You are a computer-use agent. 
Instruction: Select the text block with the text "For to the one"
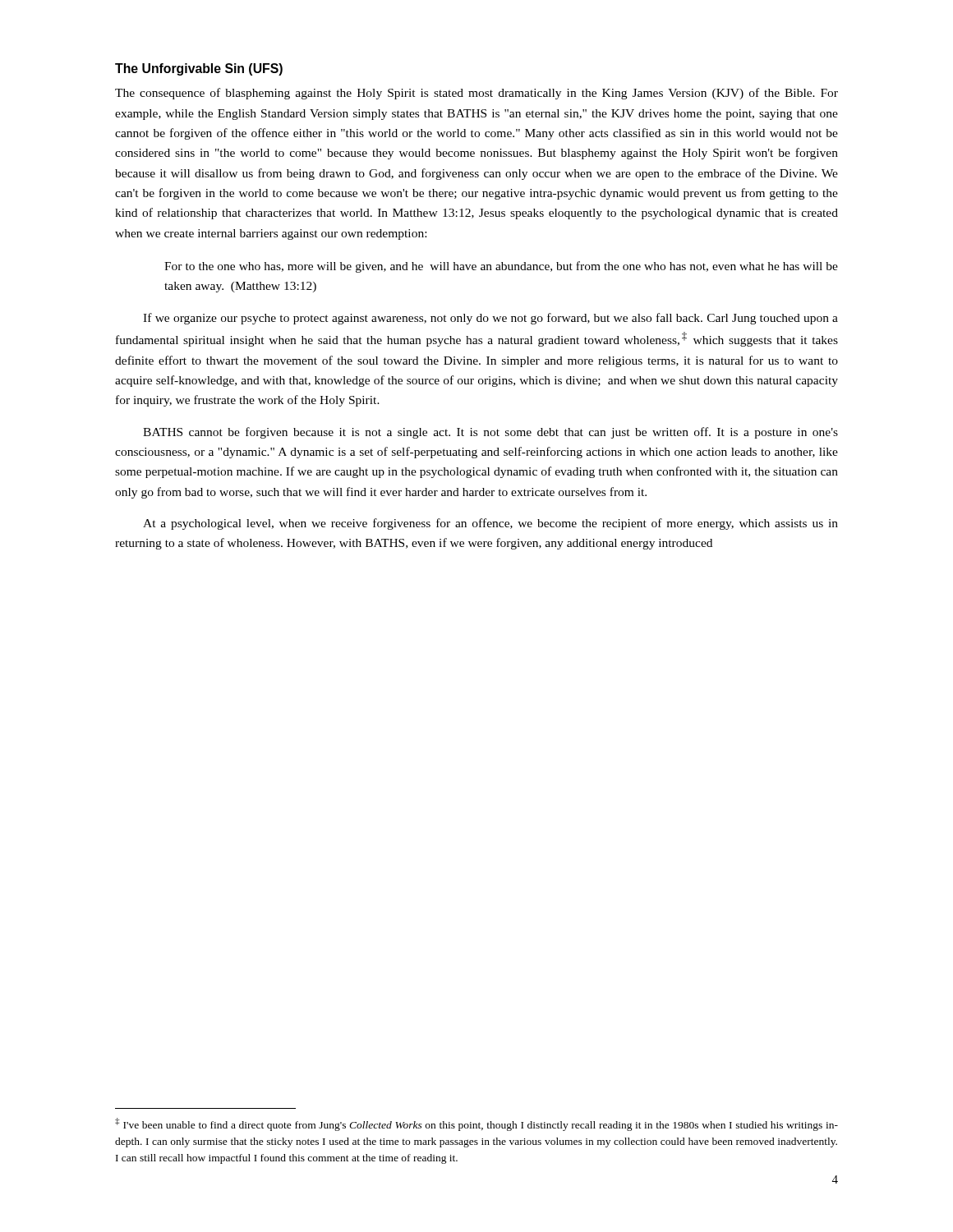click(501, 276)
